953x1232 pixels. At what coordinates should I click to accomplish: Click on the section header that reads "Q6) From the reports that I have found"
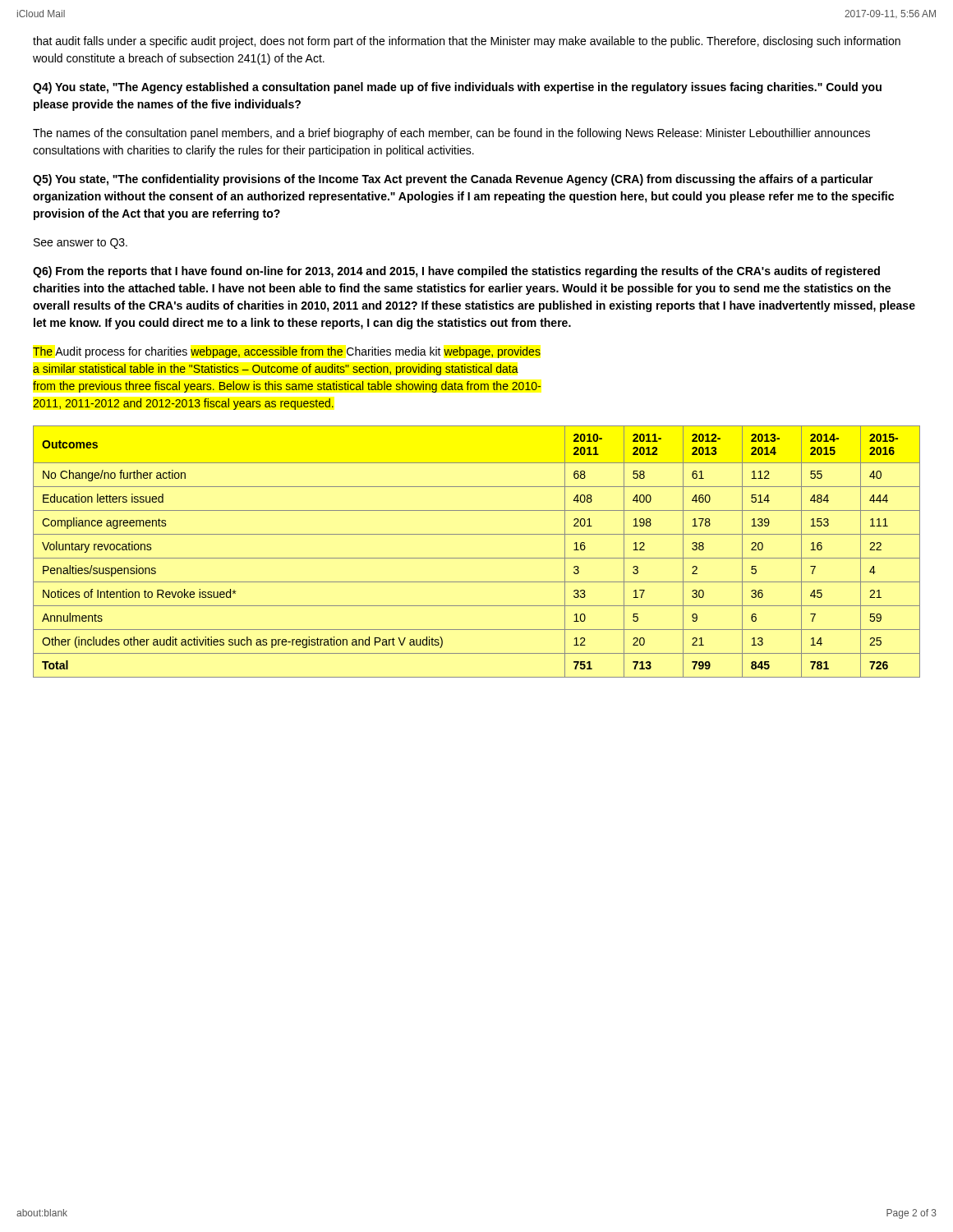tap(474, 297)
